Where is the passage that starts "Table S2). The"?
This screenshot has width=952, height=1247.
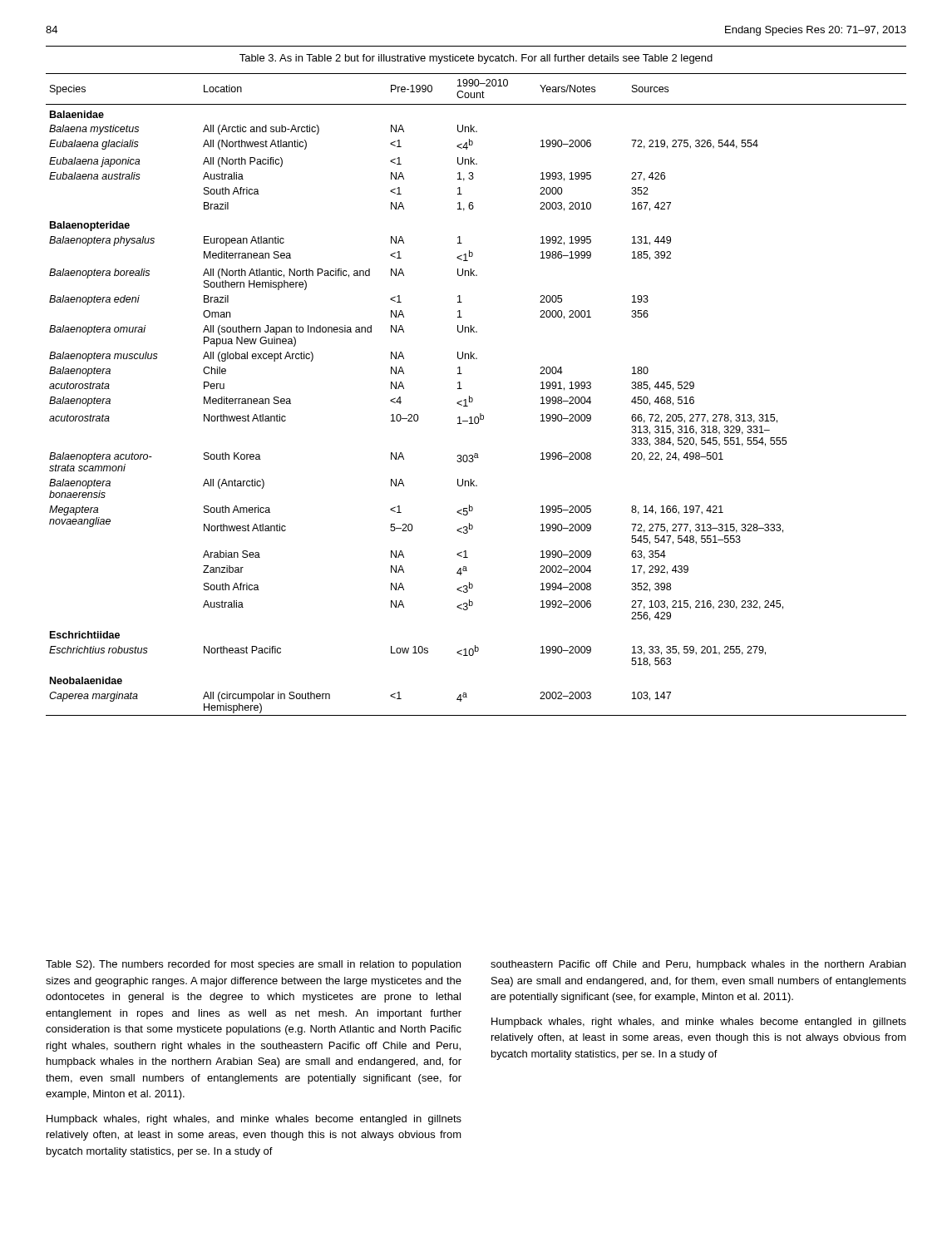(x=254, y=1057)
